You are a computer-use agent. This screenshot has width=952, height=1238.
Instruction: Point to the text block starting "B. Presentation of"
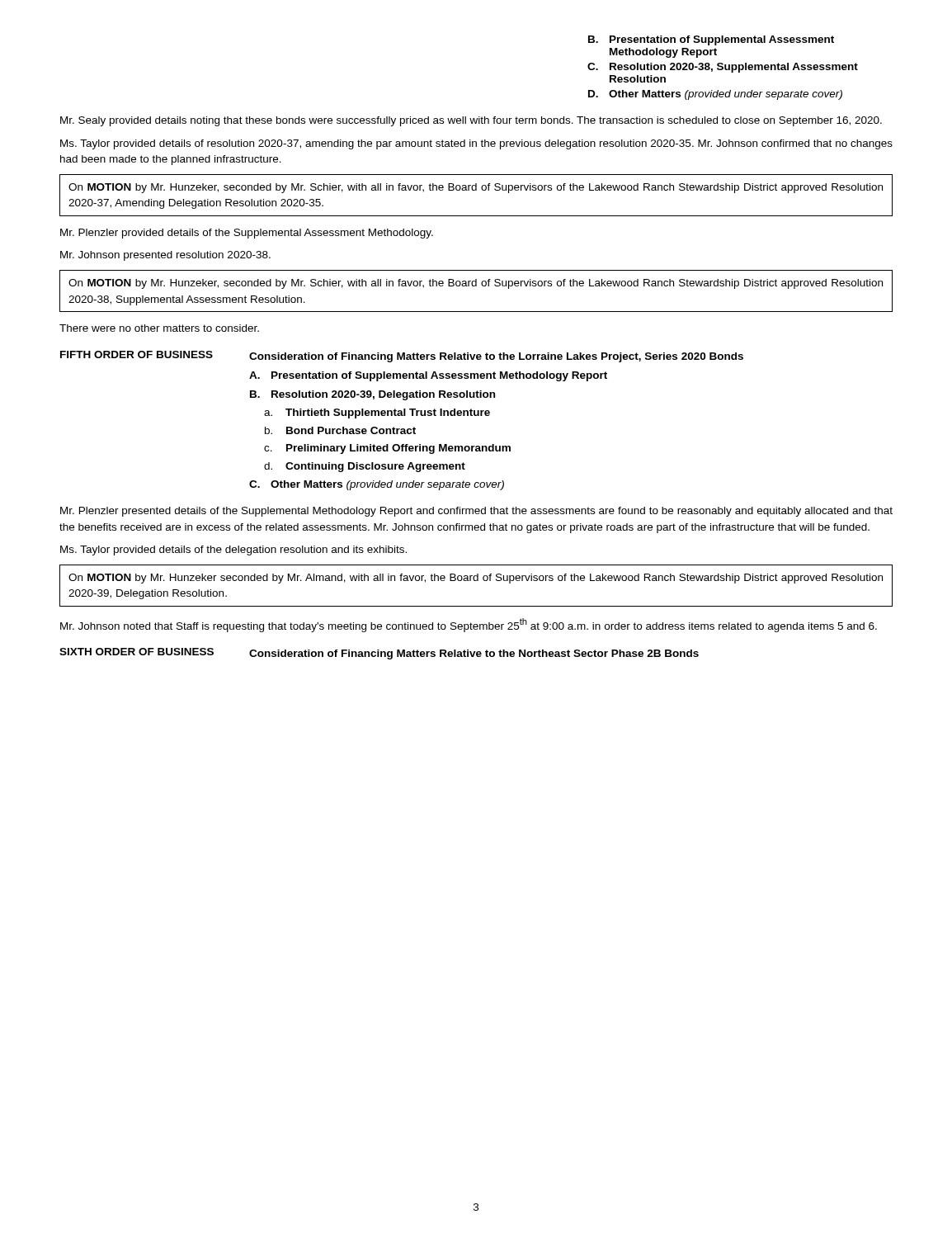coord(740,68)
